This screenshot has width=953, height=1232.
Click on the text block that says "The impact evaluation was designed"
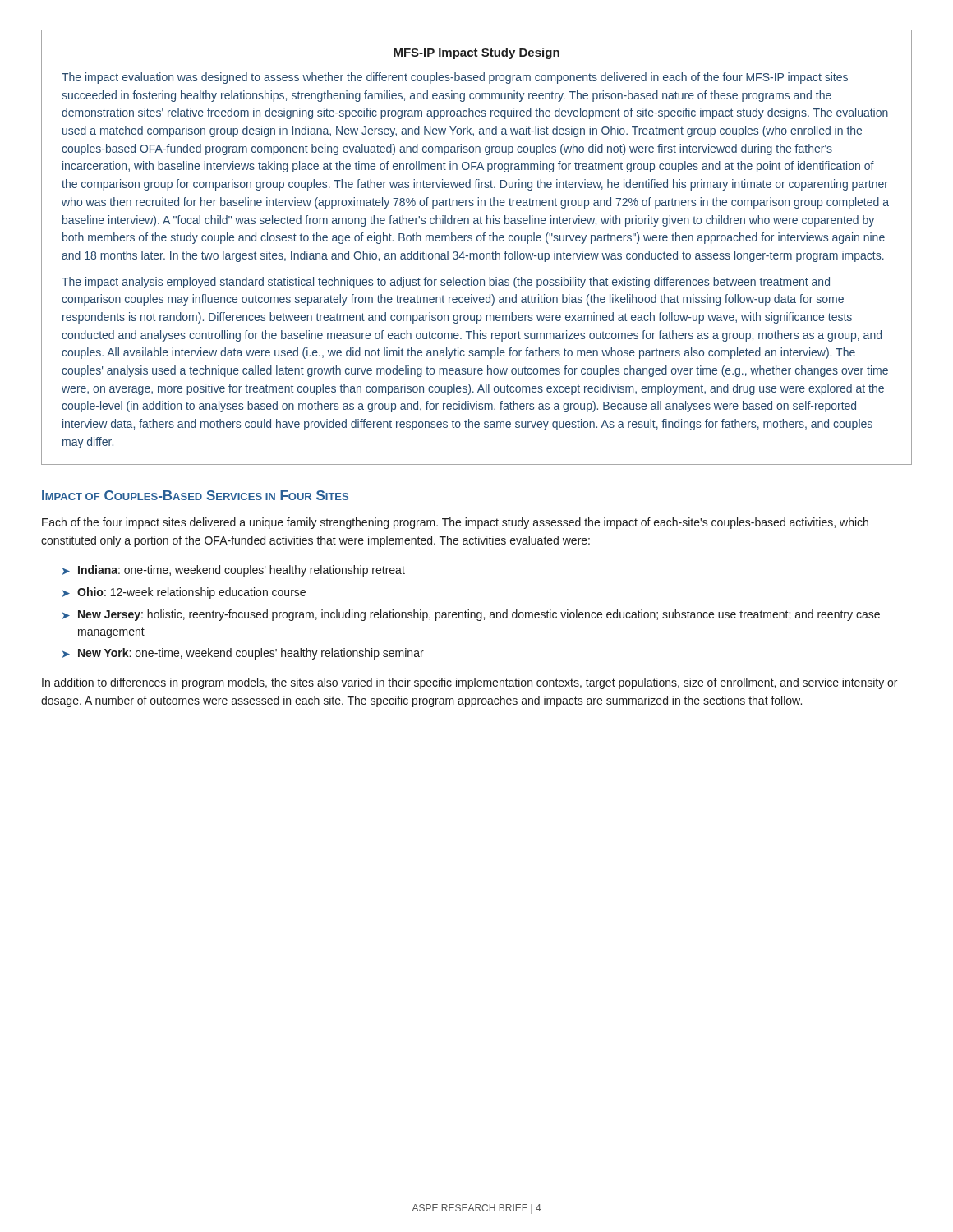[x=475, y=166]
